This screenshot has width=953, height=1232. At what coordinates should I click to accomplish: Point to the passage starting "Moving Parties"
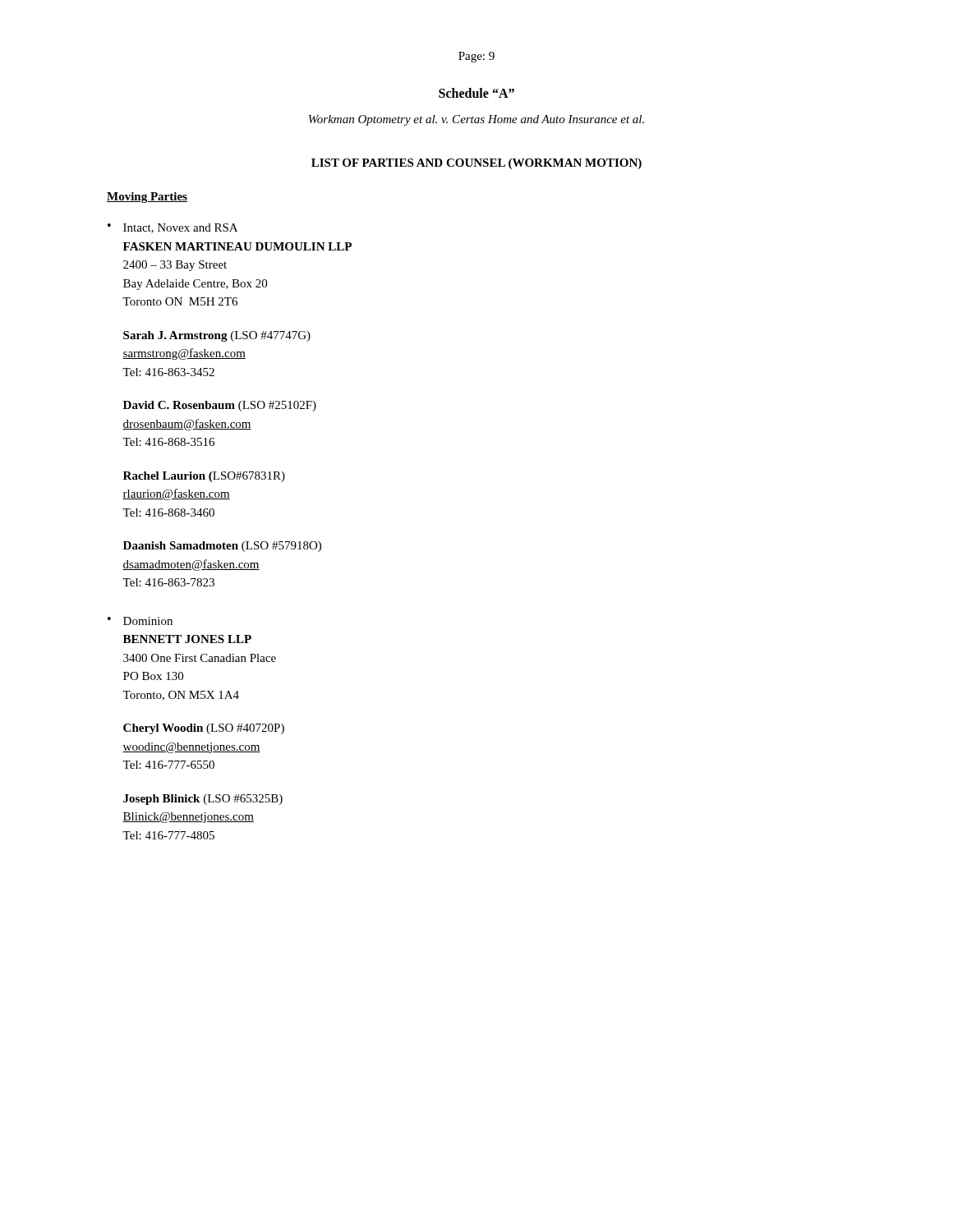tap(147, 196)
